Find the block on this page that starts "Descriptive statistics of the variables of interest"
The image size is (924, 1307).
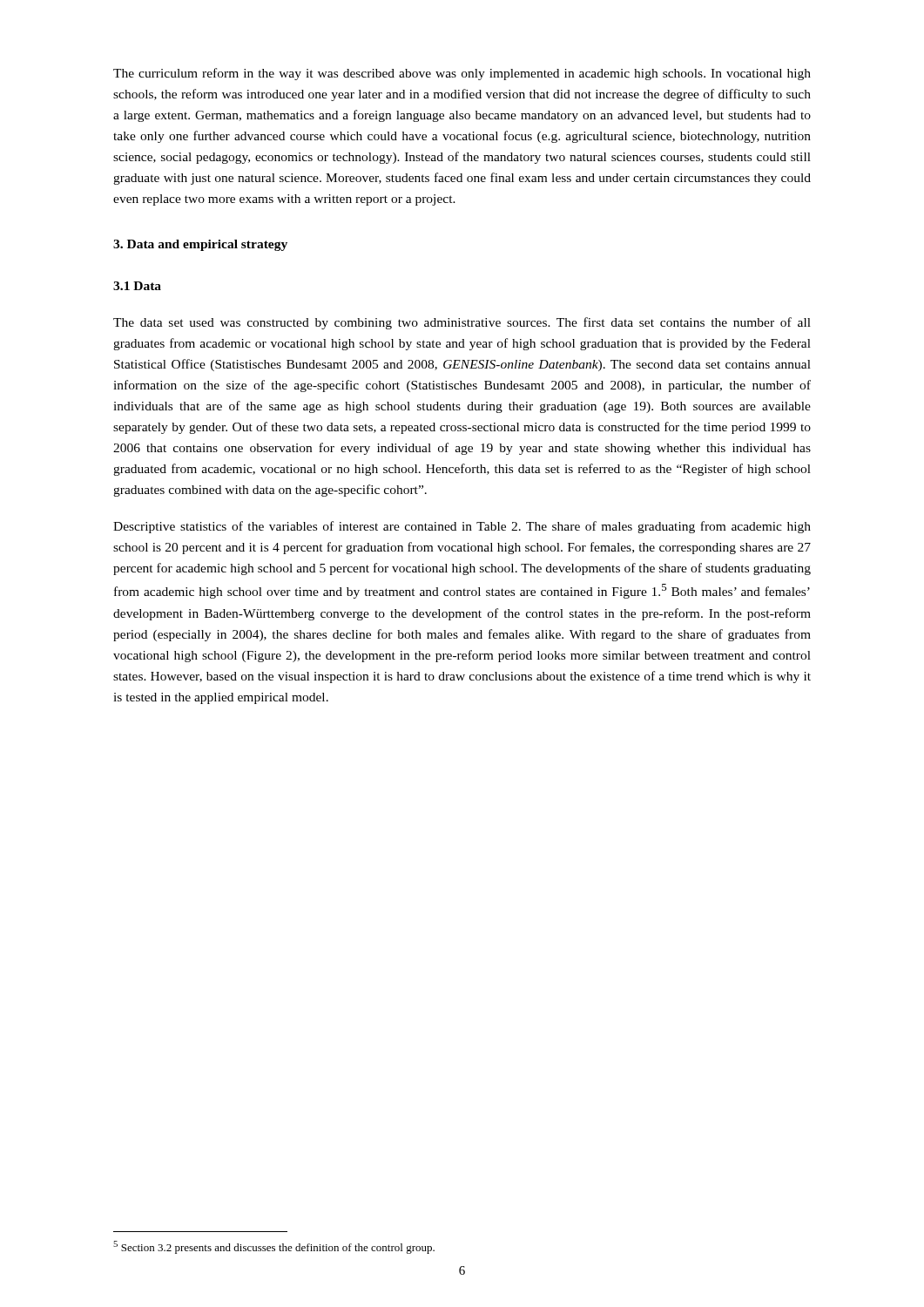462,612
